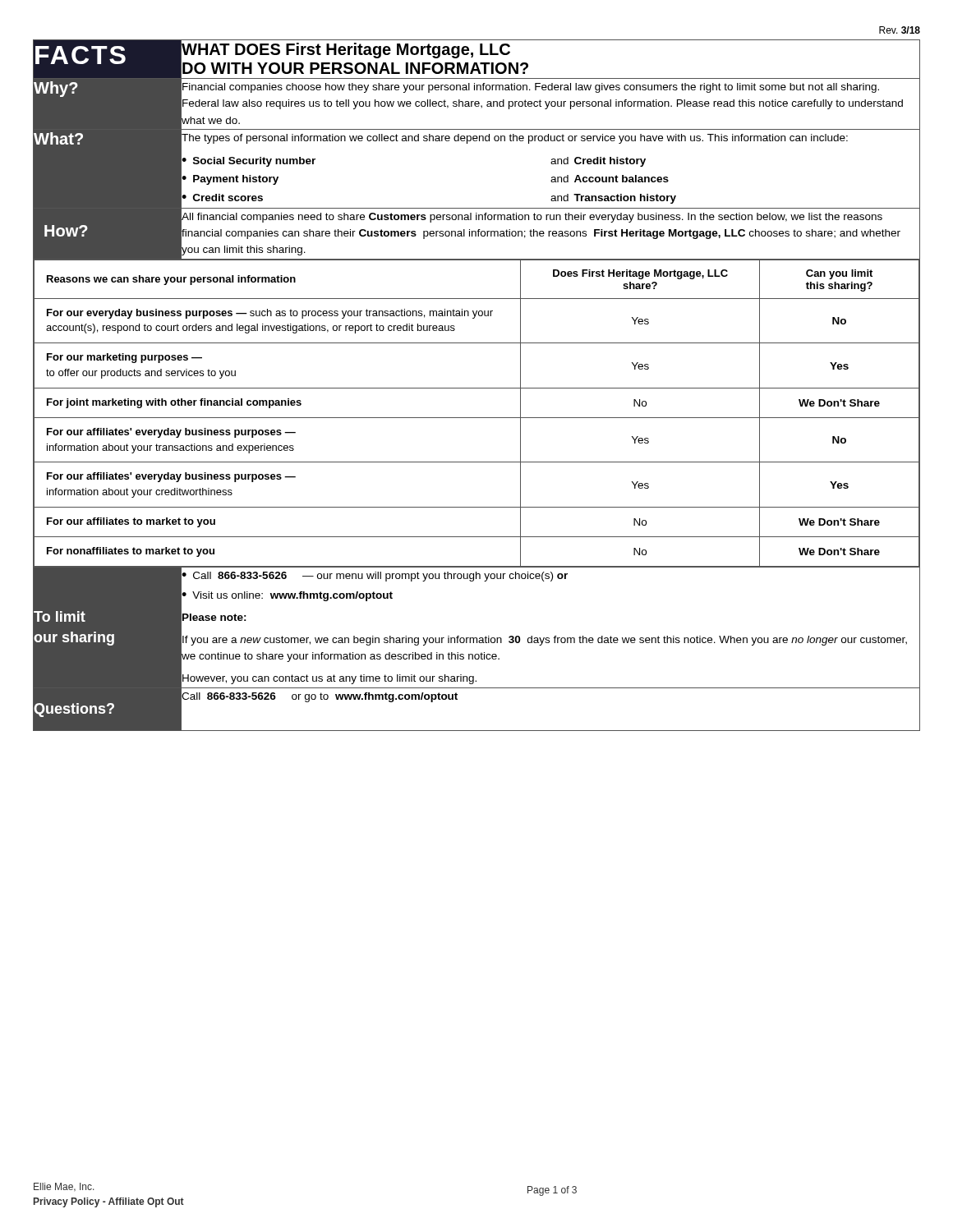The width and height of the screenshot is (953, 1232).
Task: Point to the text starting "Call 866-833-5626 or go"
Action: pos(320,696)
